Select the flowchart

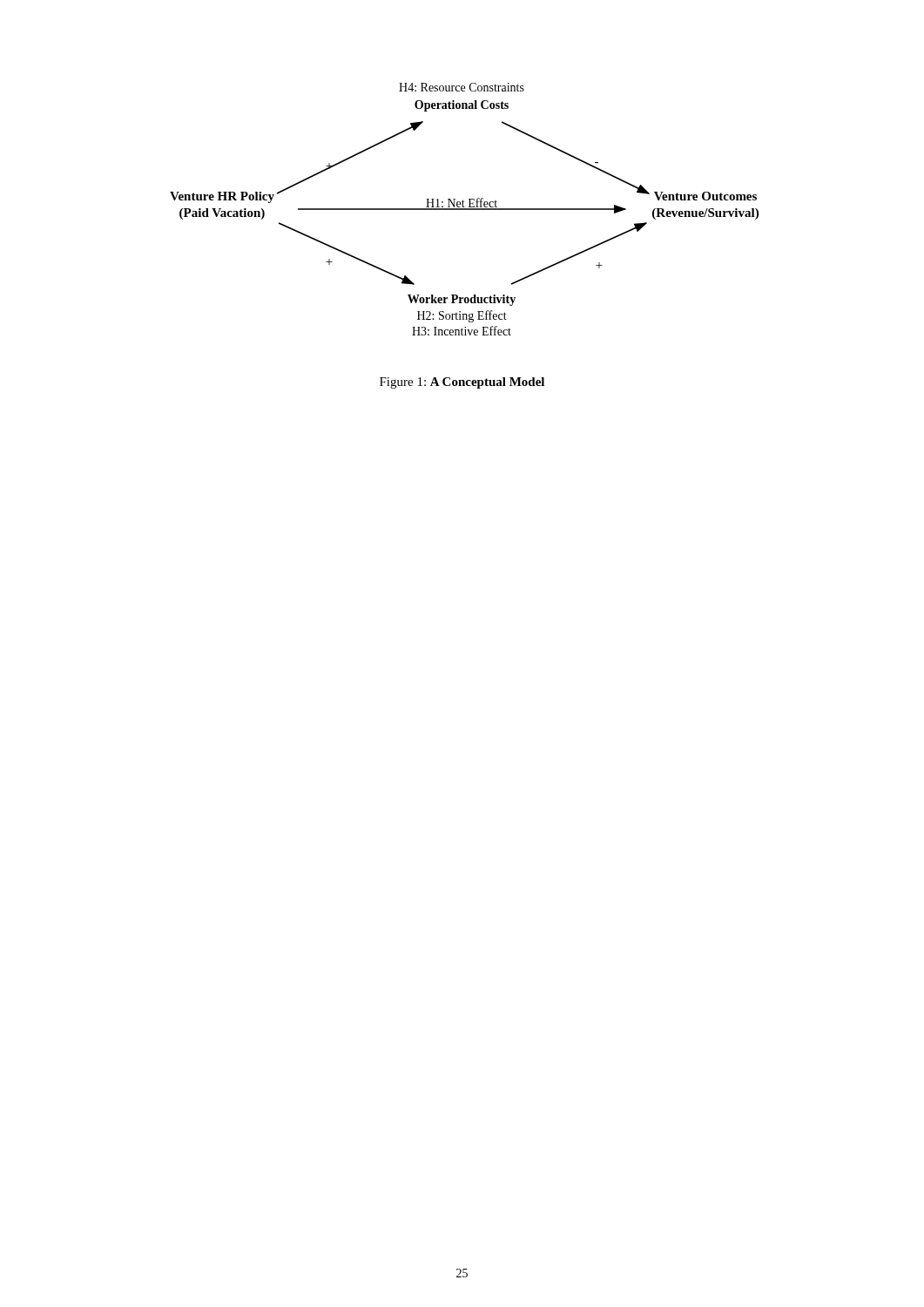[x=462, y=209]
